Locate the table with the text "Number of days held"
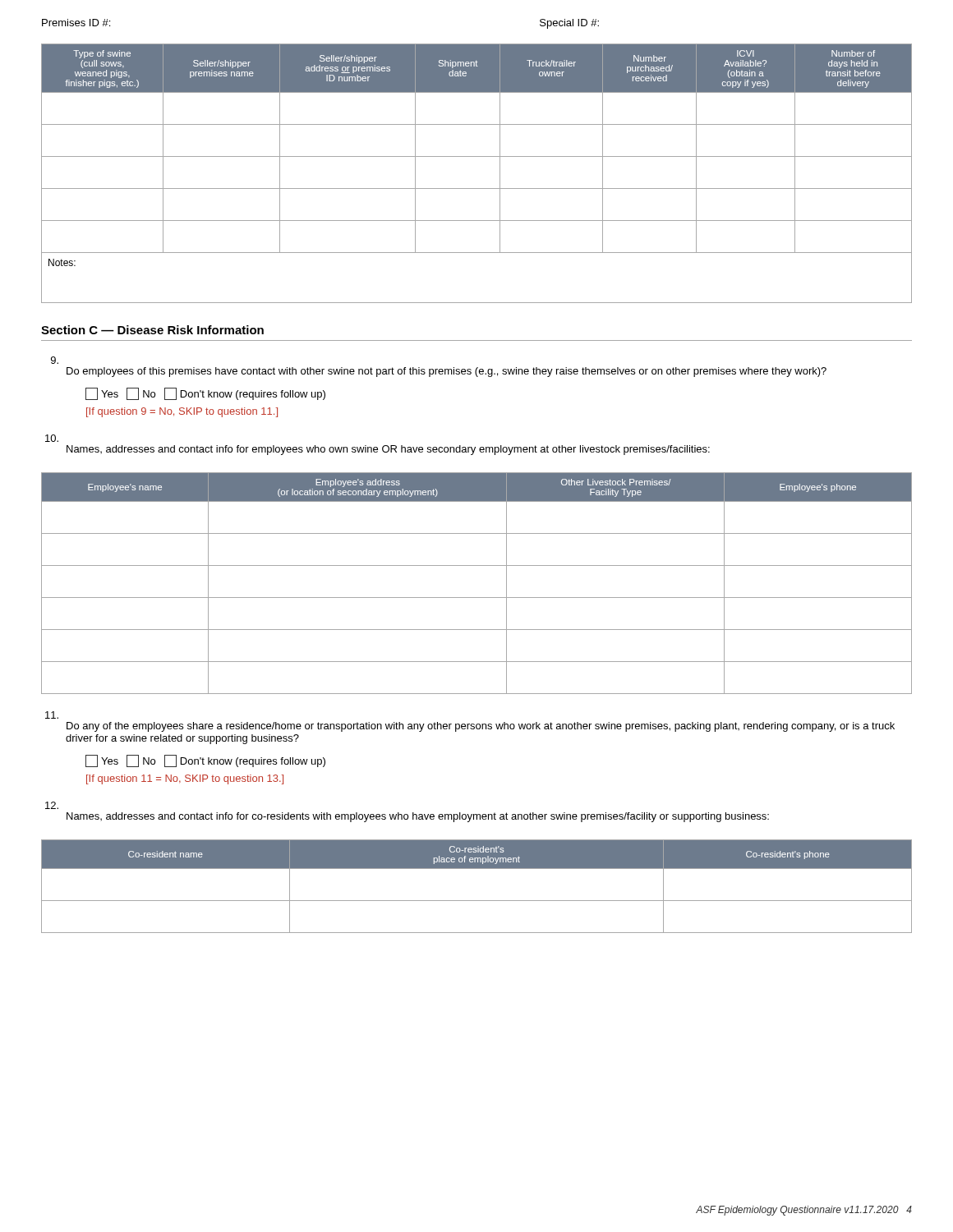This screenshot has width=953, height=1232. point(476,173)
